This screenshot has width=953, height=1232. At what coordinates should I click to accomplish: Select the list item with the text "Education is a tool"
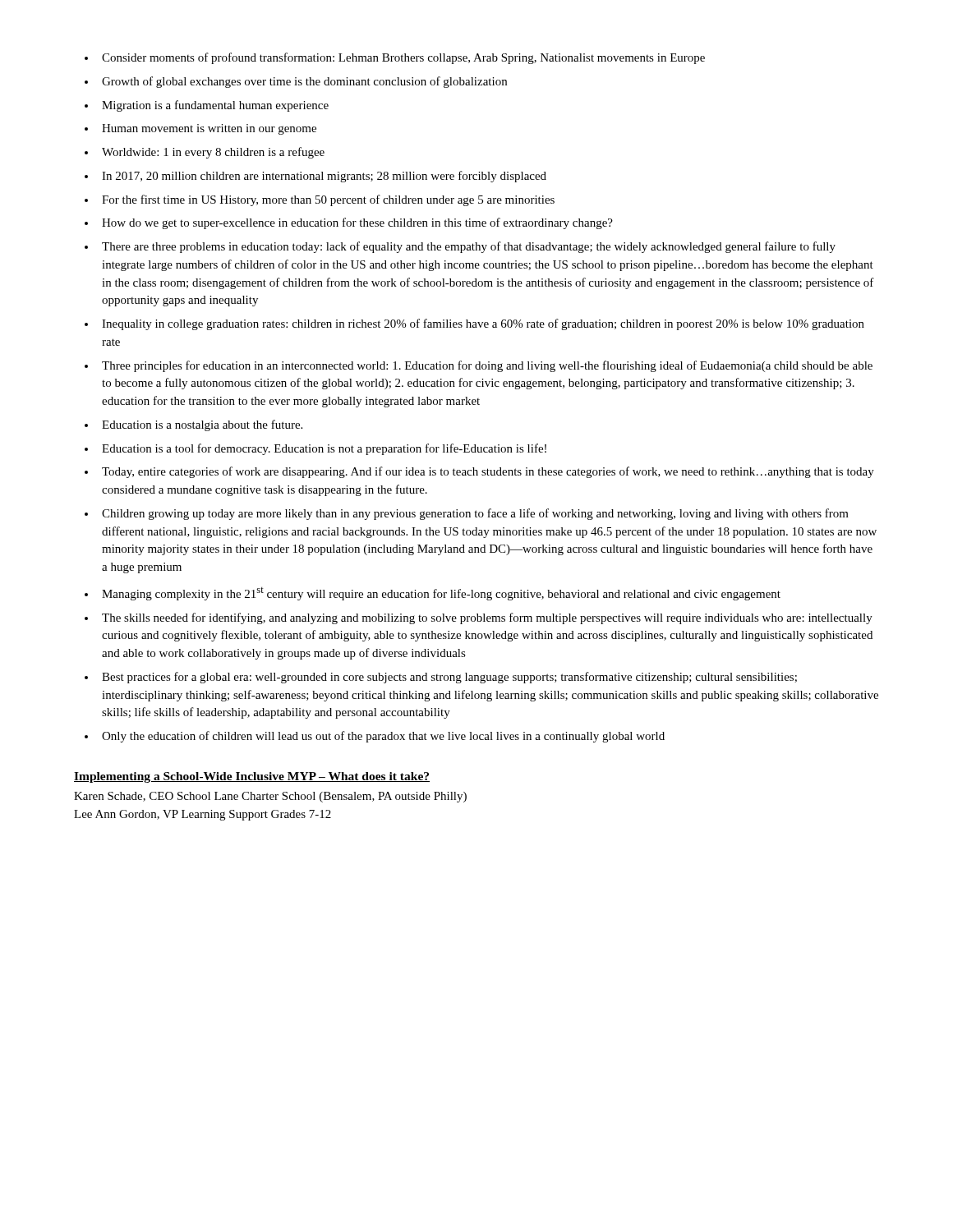click(x=488, y=449)
